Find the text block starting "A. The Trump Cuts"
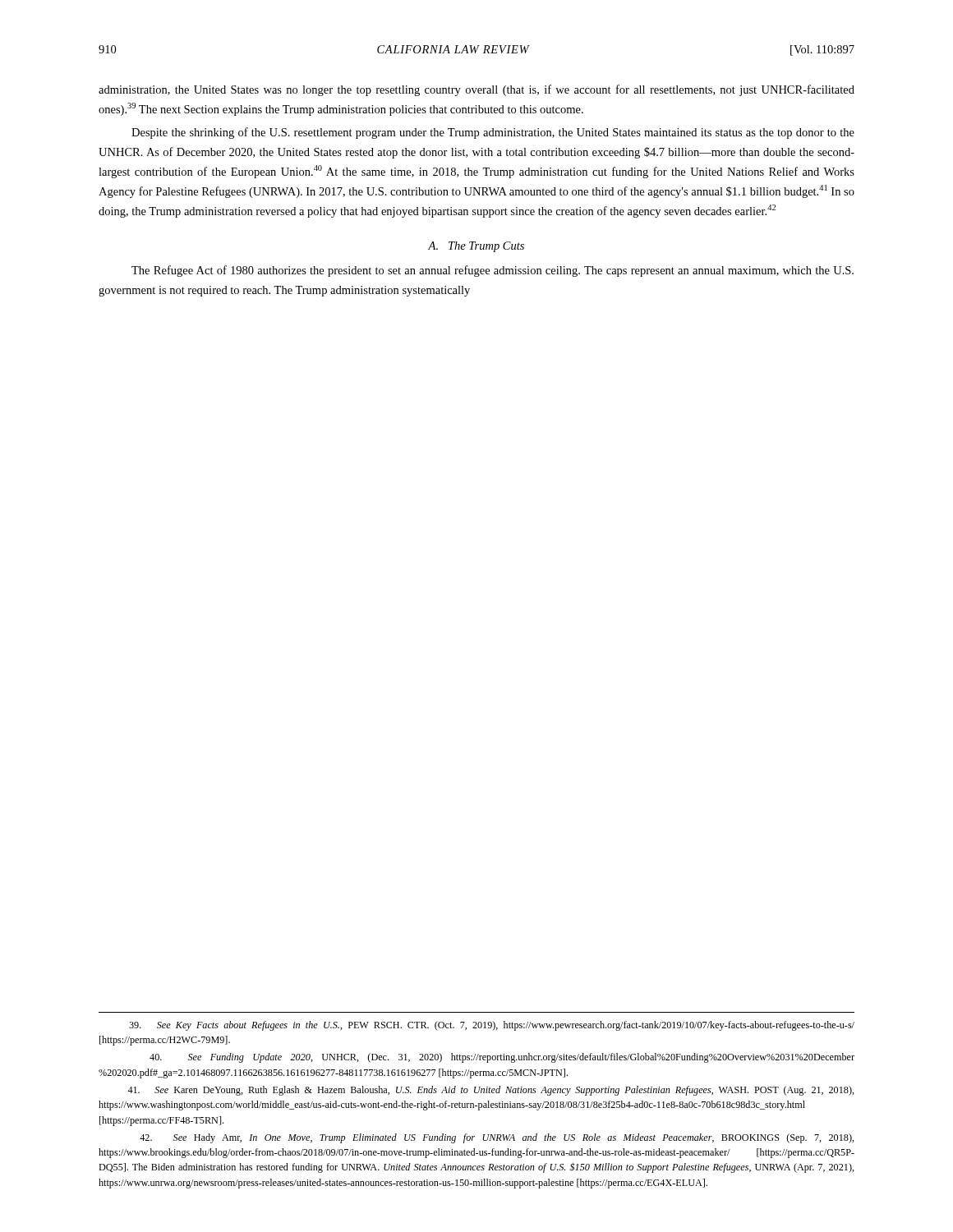This screenshot has height=1232, width=953. coord(476,246)
